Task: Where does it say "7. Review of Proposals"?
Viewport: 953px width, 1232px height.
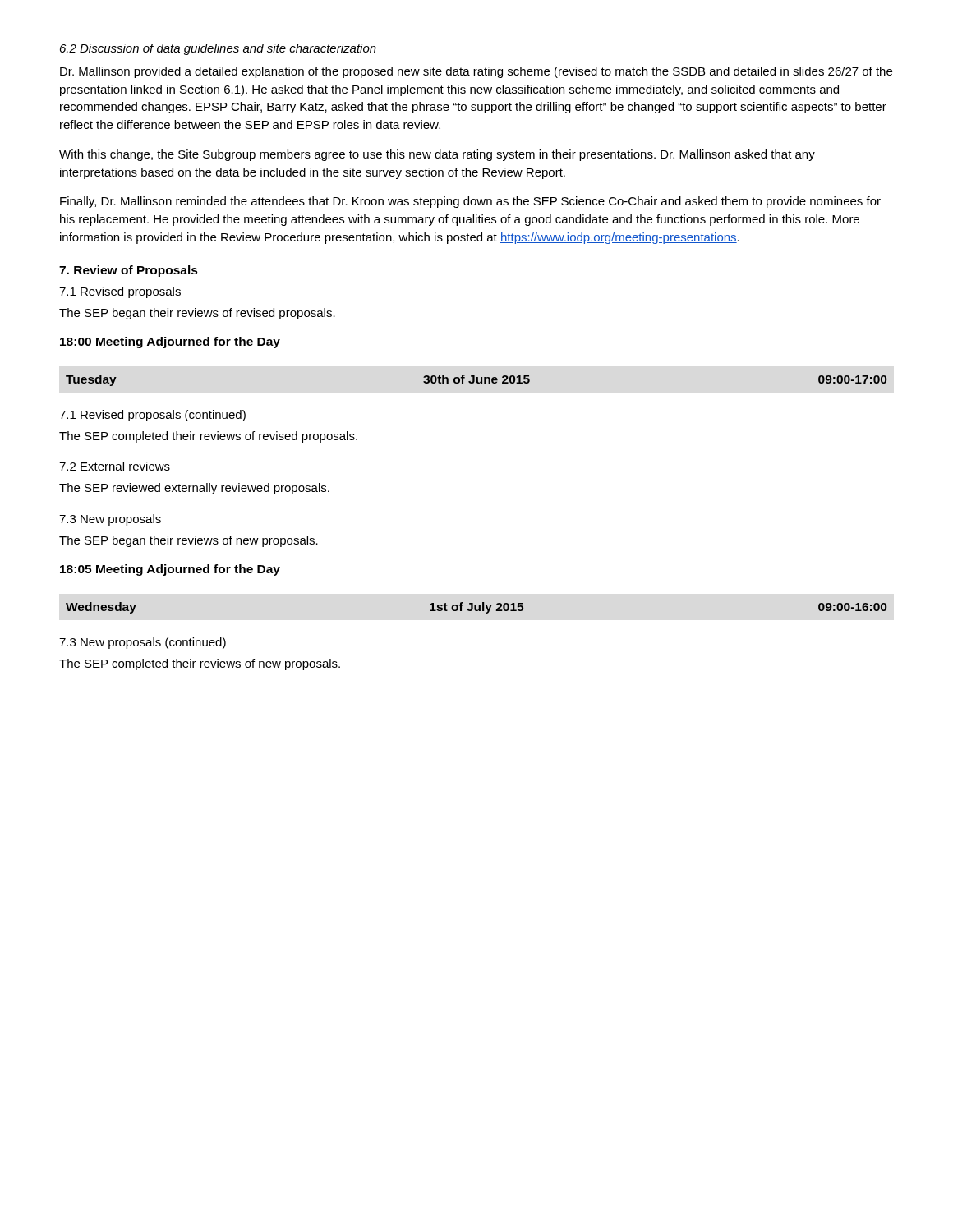Action: tap(129, 269)
